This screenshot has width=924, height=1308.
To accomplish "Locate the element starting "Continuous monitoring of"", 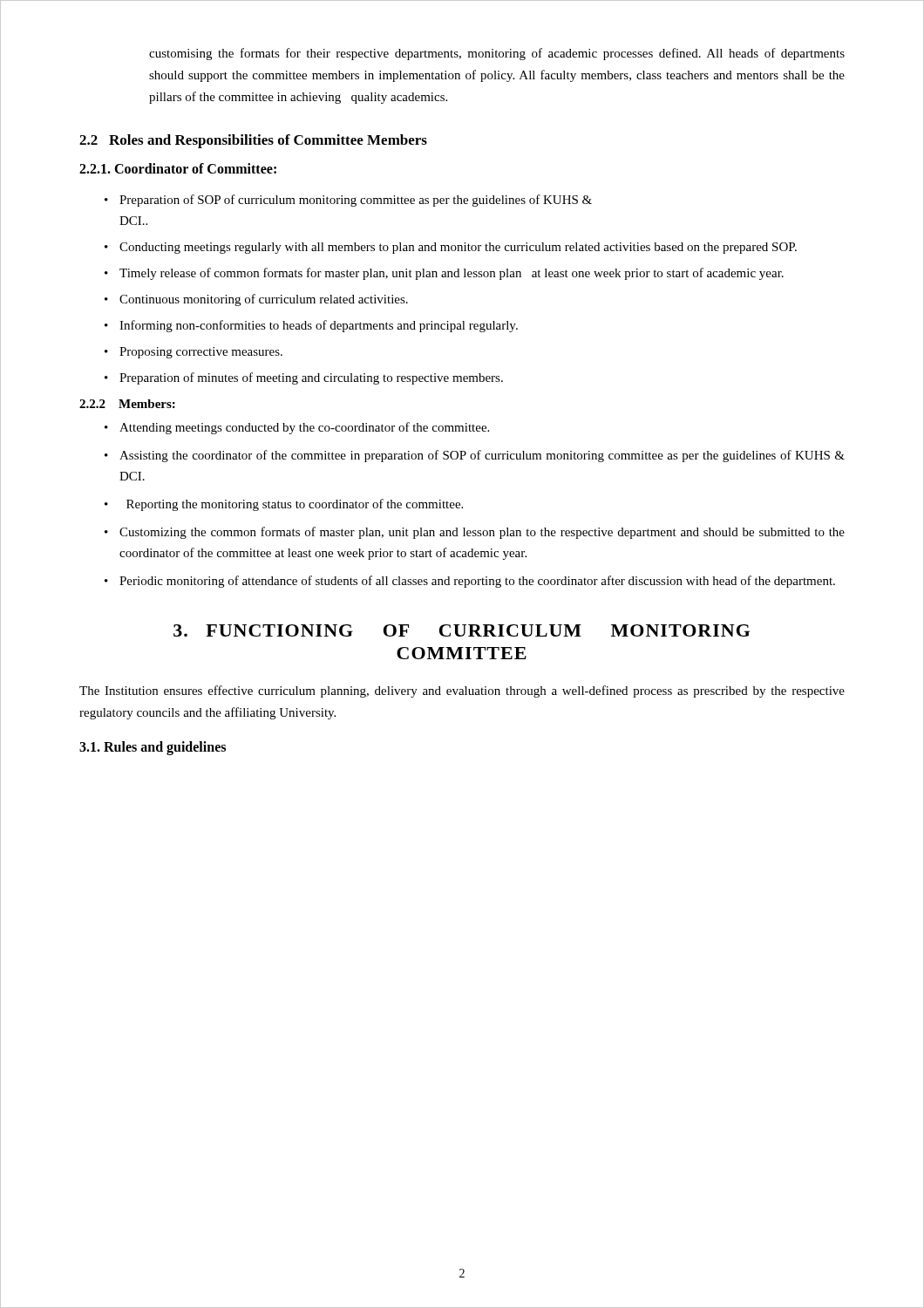I will (x=264, y=299).
